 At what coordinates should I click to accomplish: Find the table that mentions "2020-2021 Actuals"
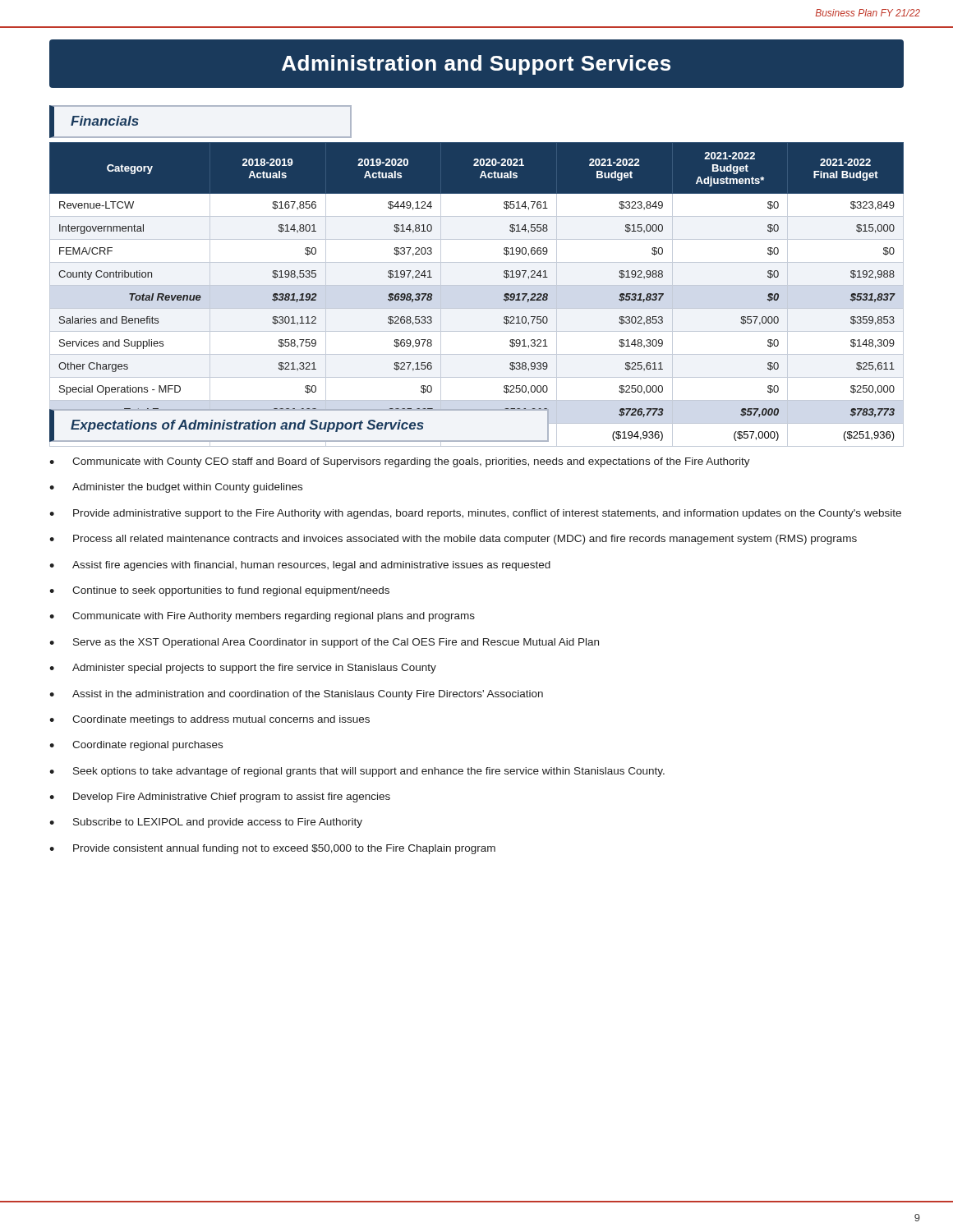click(476, 294)
